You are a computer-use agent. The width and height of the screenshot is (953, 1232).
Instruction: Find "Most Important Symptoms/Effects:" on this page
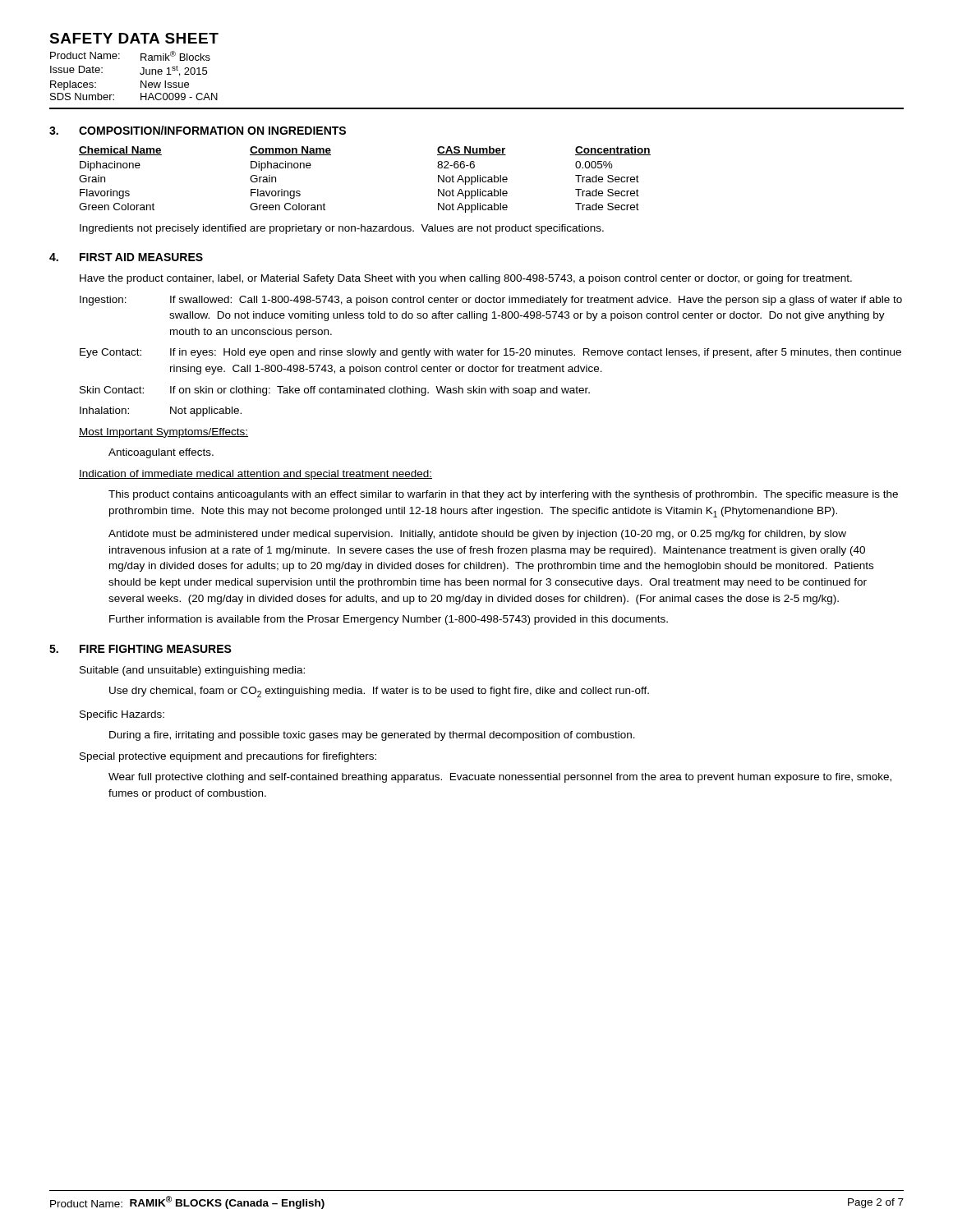click(164, 431)
